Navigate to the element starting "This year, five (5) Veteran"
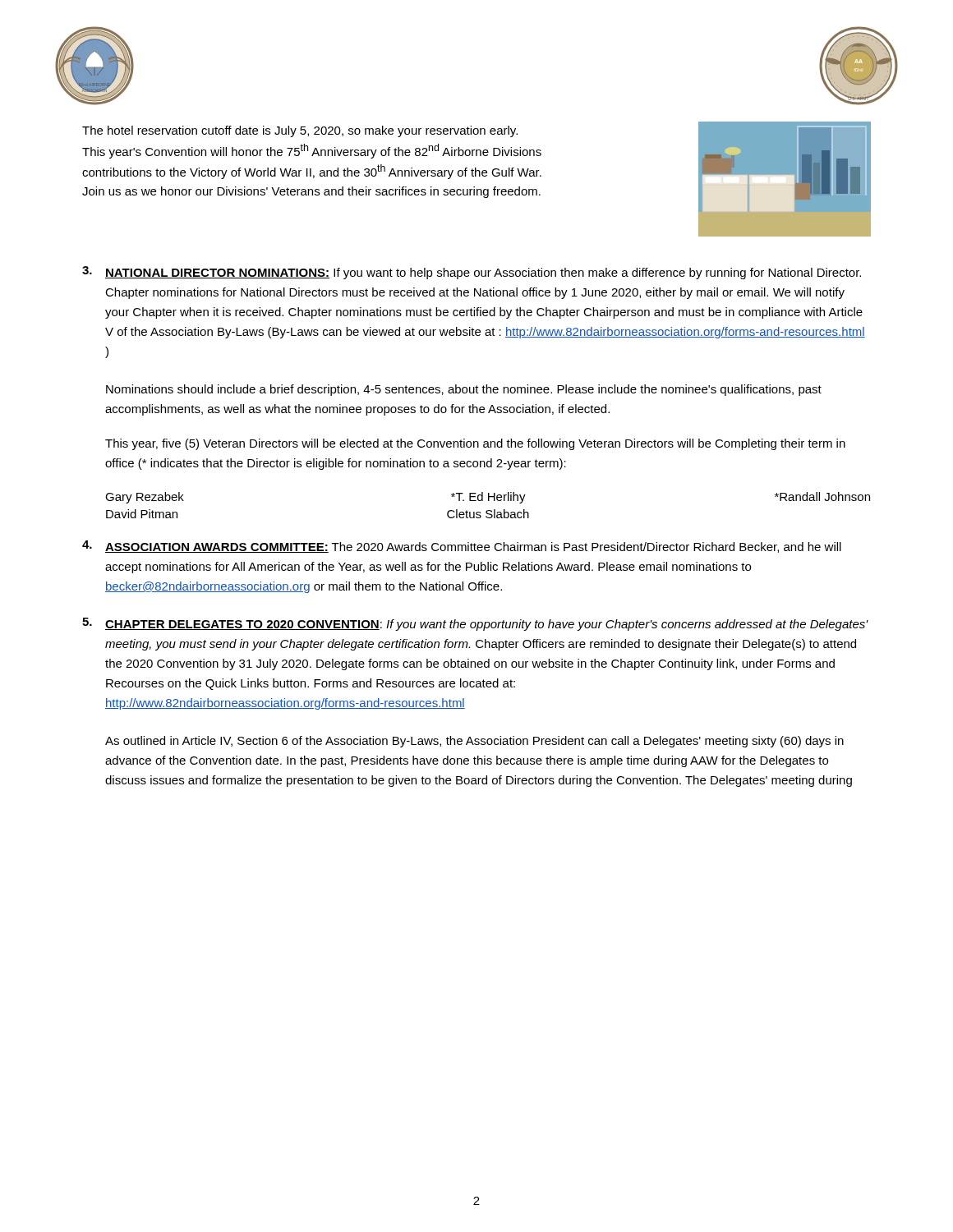 click(475, 453)
